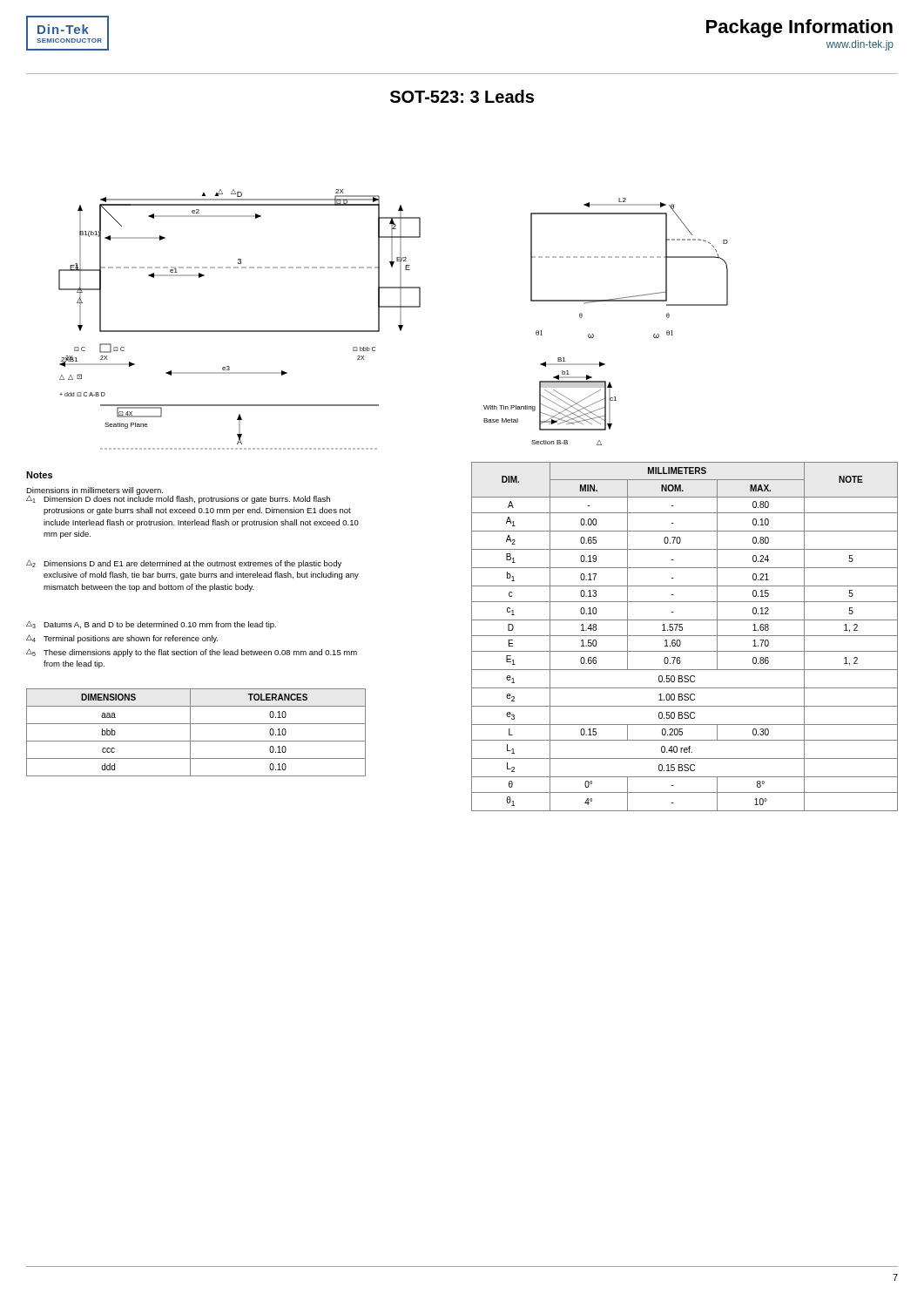Select the title that says "SOT-523: 3 Leads"
Image resolution: width=924 pixels, height=1307 pixels.
pos(462,97)
